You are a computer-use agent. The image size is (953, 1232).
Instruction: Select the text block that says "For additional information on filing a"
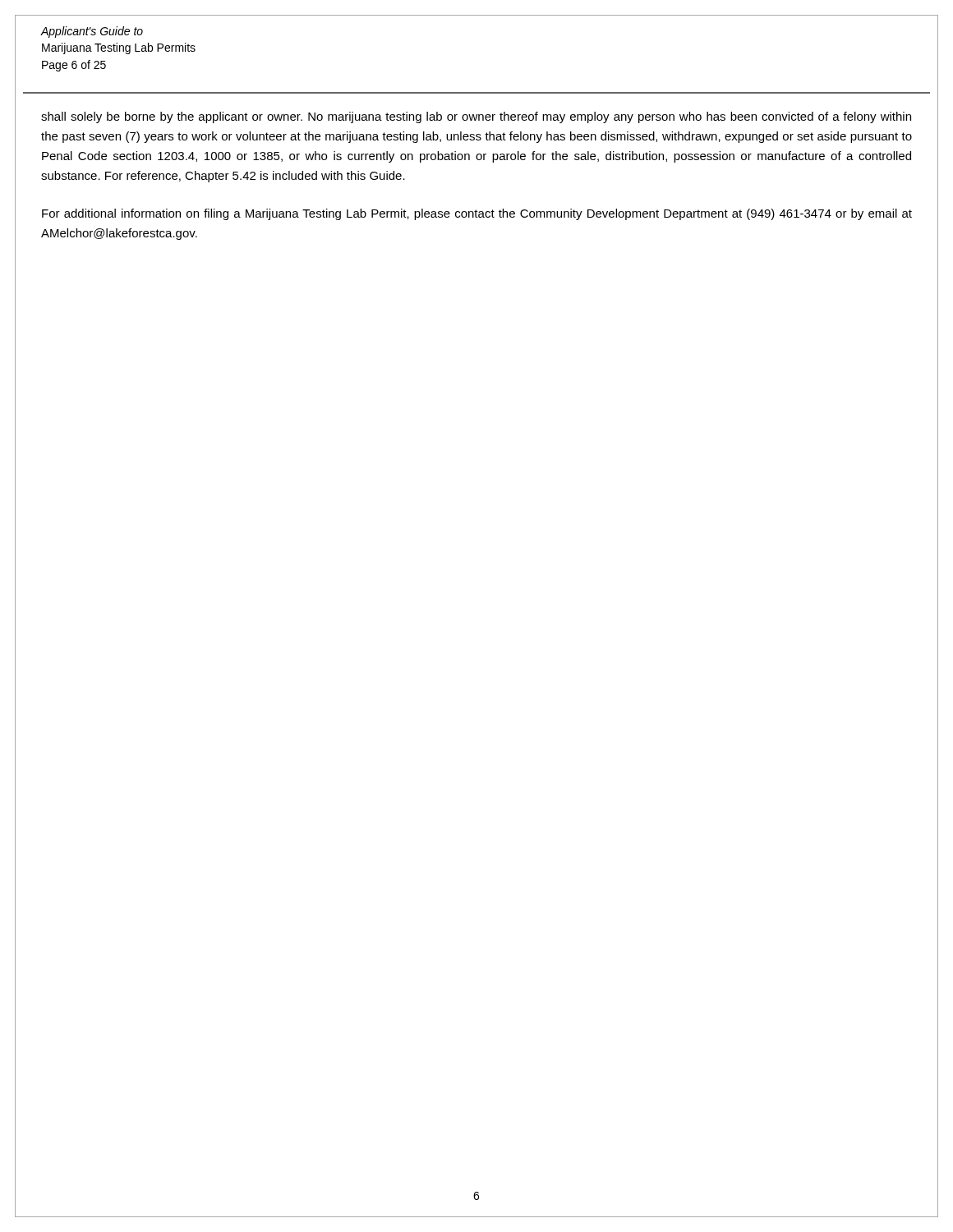[476, 223]
